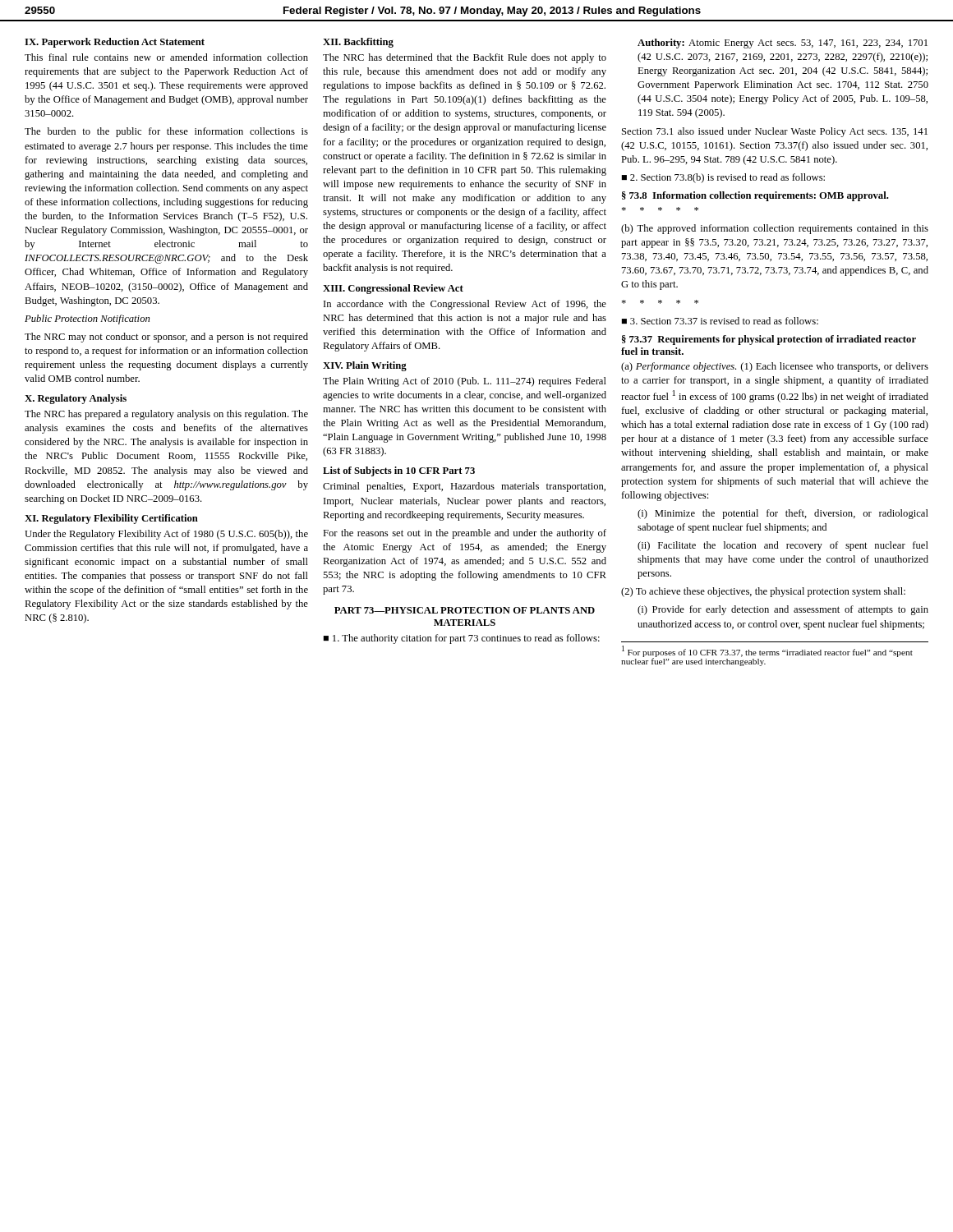Find the block on this page that starts "Criminal penalties, Export, Hazardous materials transportation, Import,"
953x1232 pixels.
coord(465,501)
